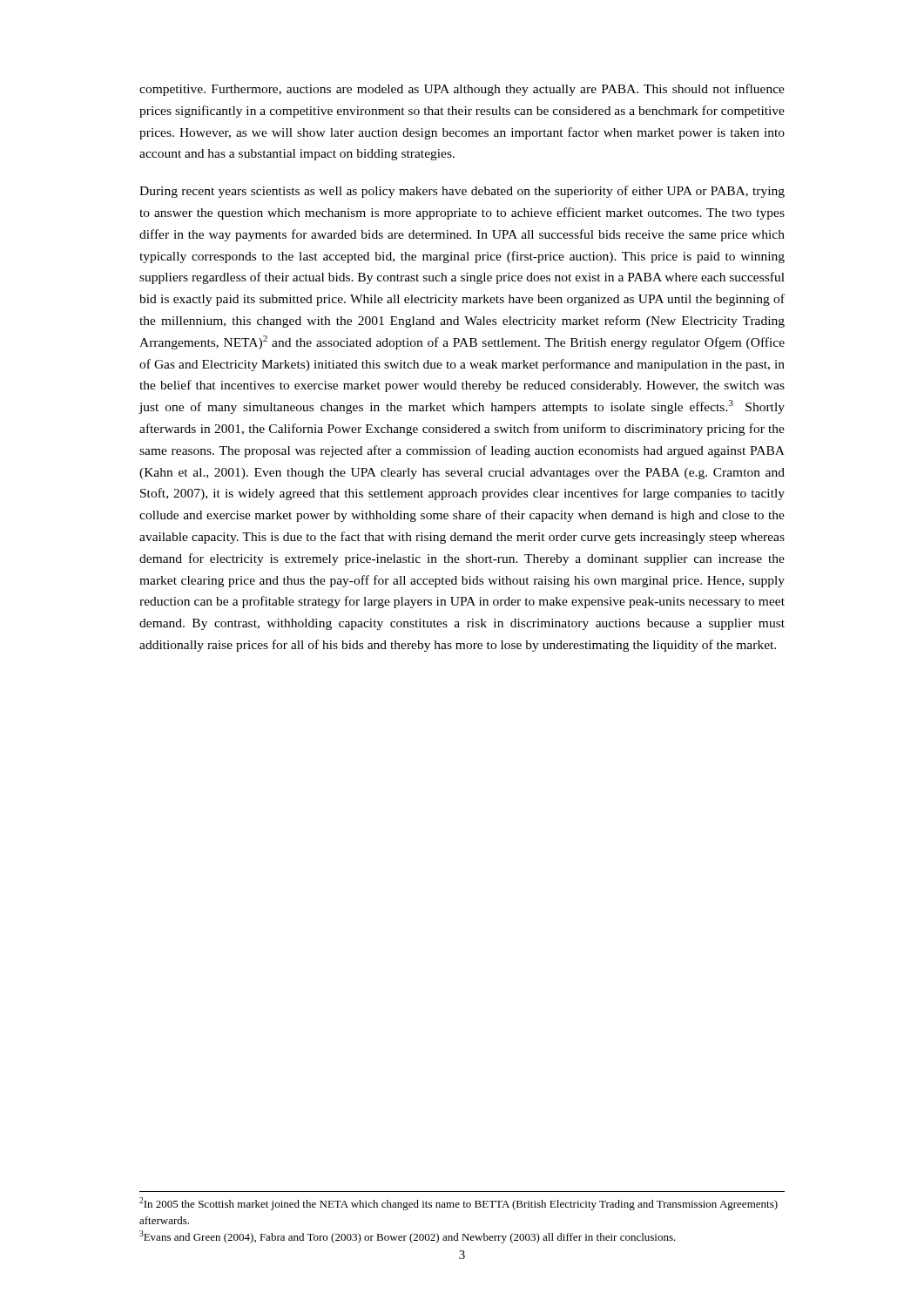Viewport: 924px width, 1307px height.
Task: Locate the footnote that says "2In 2005 the Scottish market joined"
Action: (x=459, y=1212)
